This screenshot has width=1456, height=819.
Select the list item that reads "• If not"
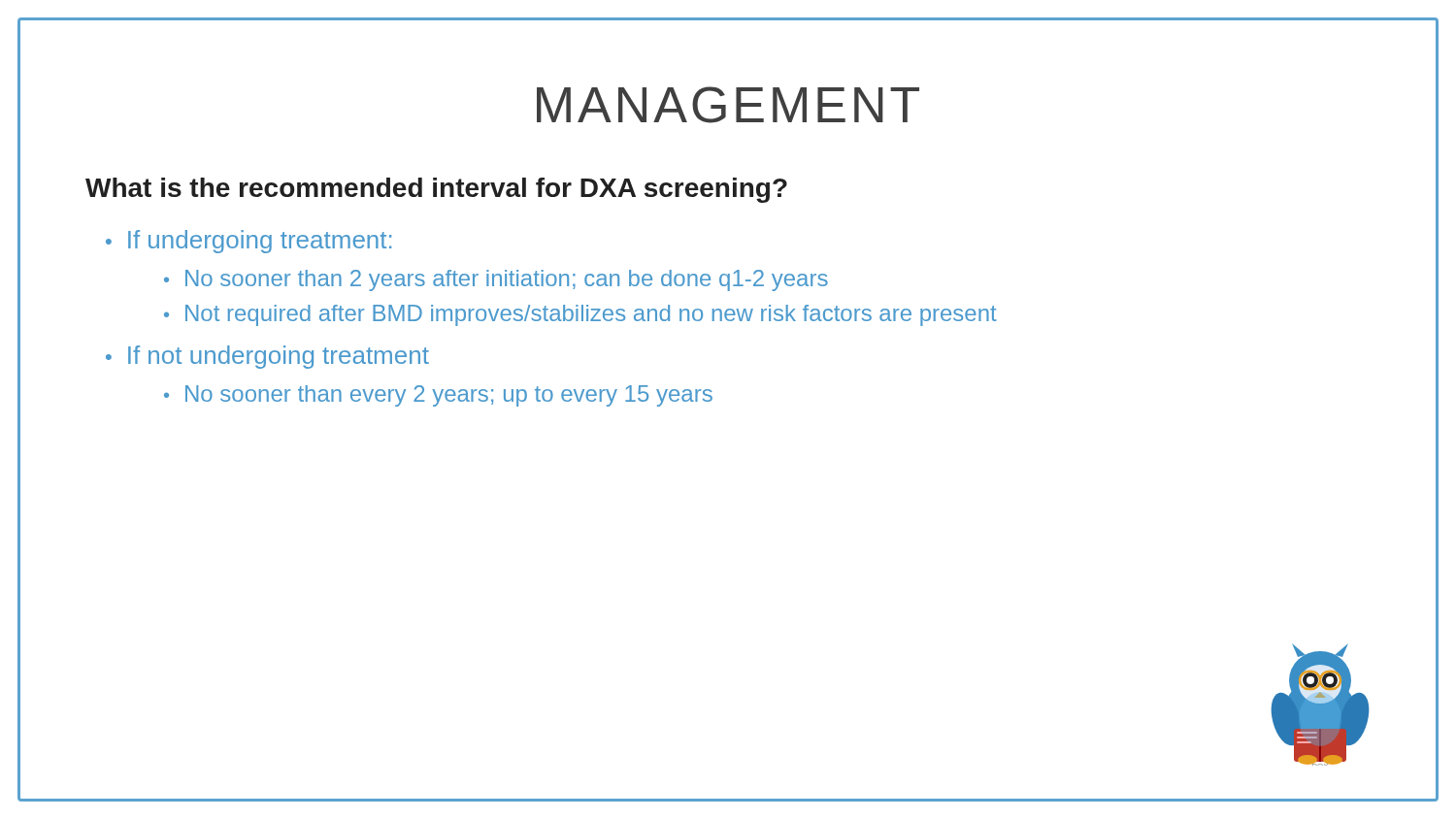click(x=267, y=356)
